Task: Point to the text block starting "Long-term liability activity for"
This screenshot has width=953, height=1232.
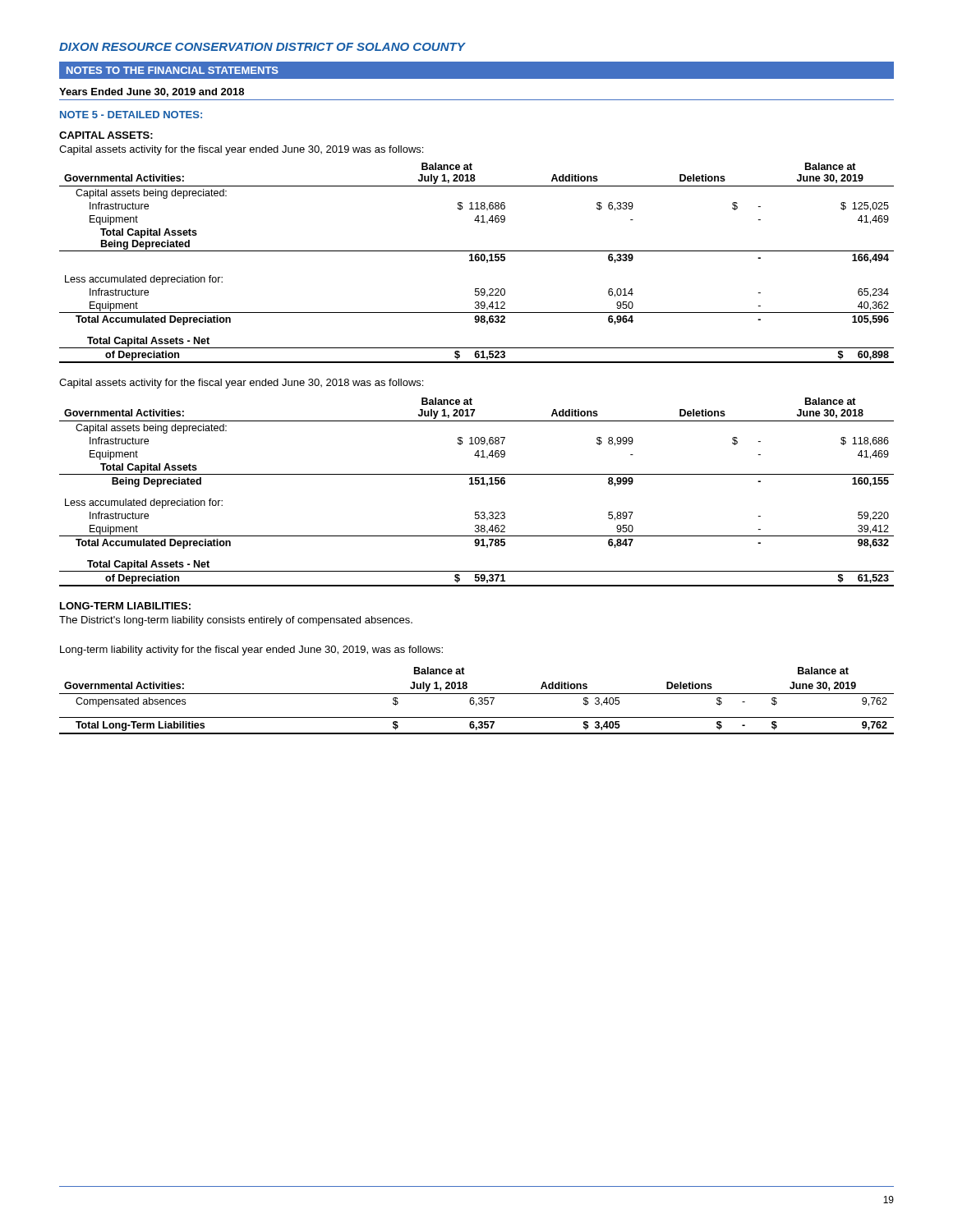Action: (251, 649)
